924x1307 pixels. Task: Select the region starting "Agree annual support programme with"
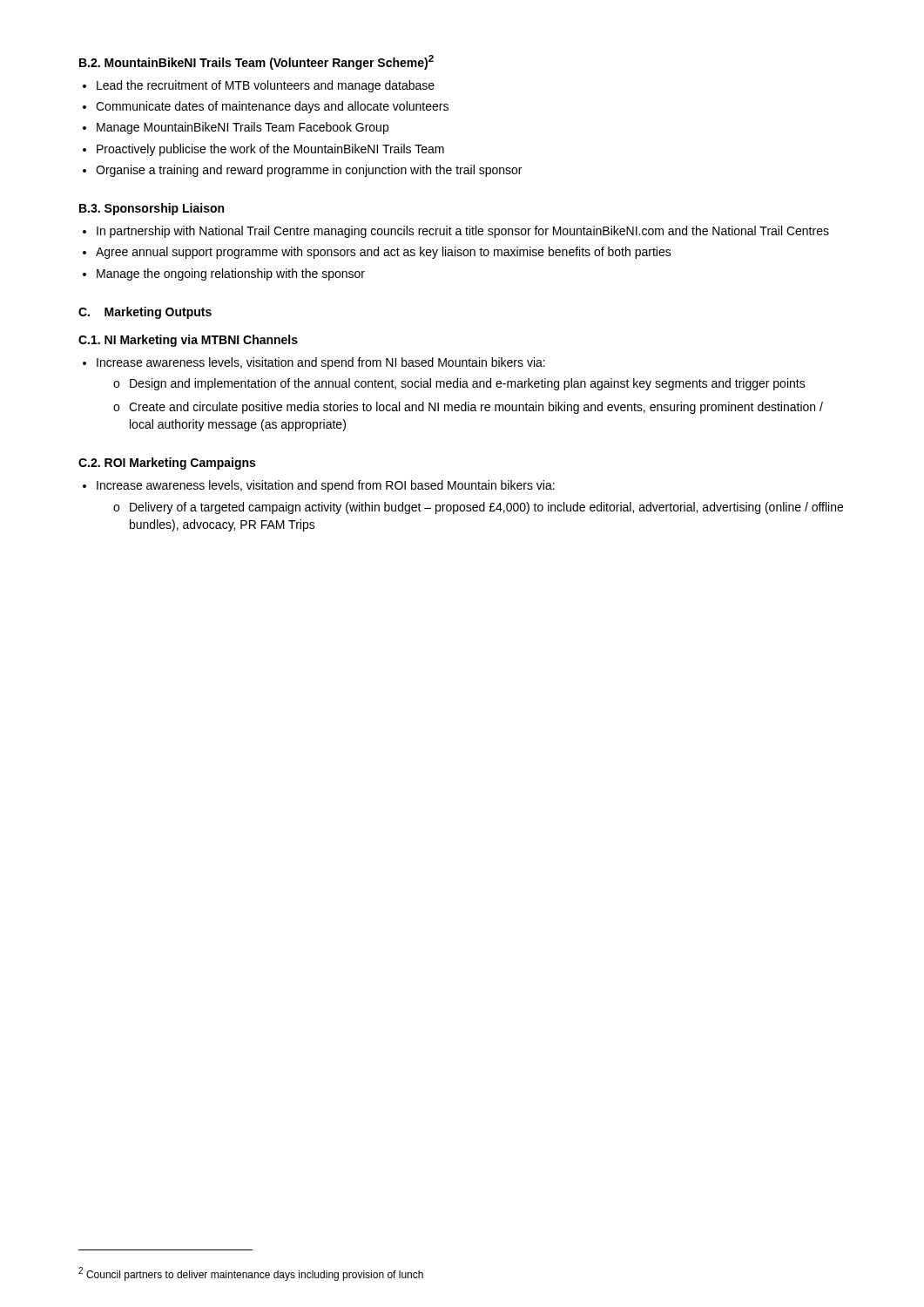(384, 252)
